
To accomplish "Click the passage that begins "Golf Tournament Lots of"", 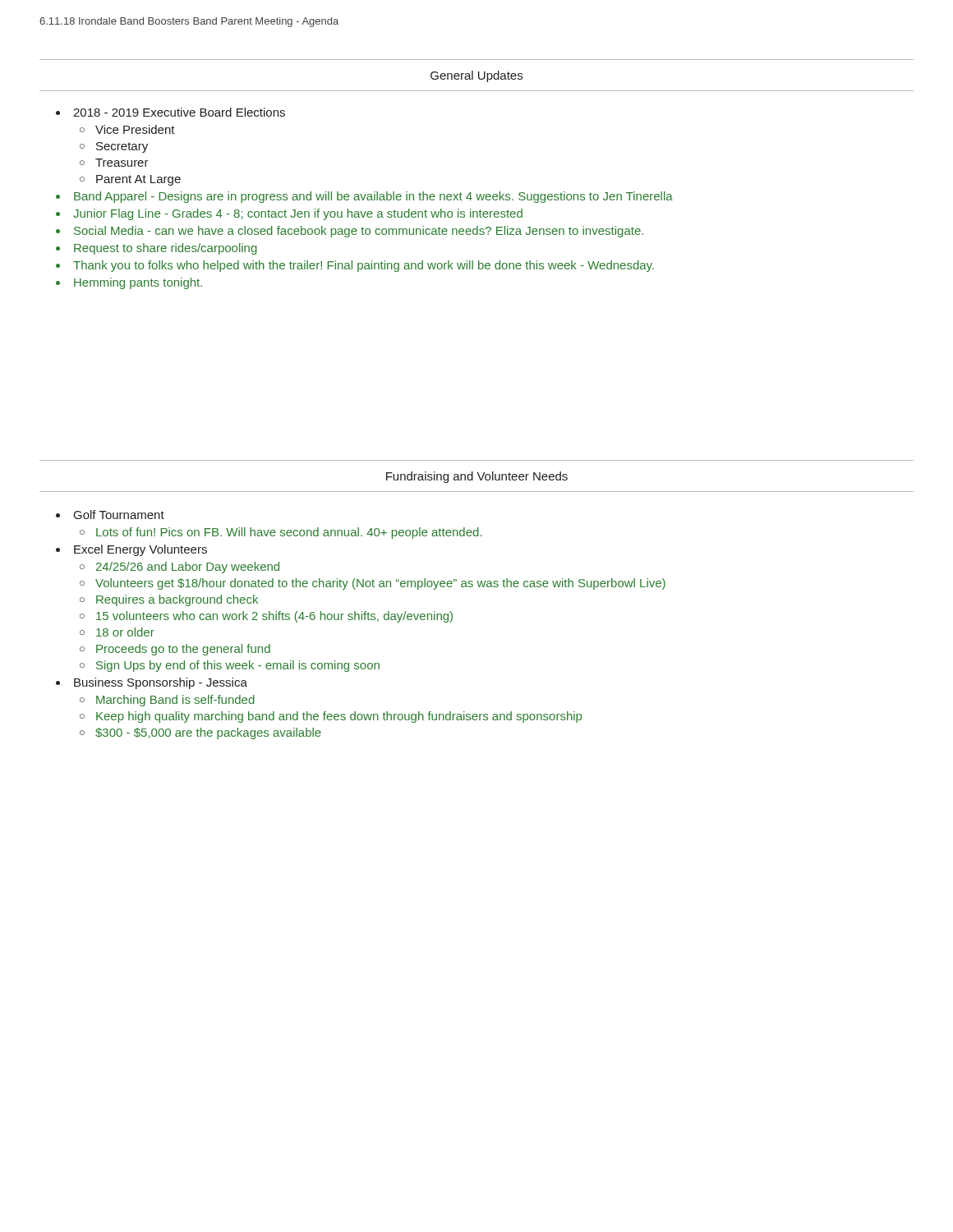I will [485, 523].
